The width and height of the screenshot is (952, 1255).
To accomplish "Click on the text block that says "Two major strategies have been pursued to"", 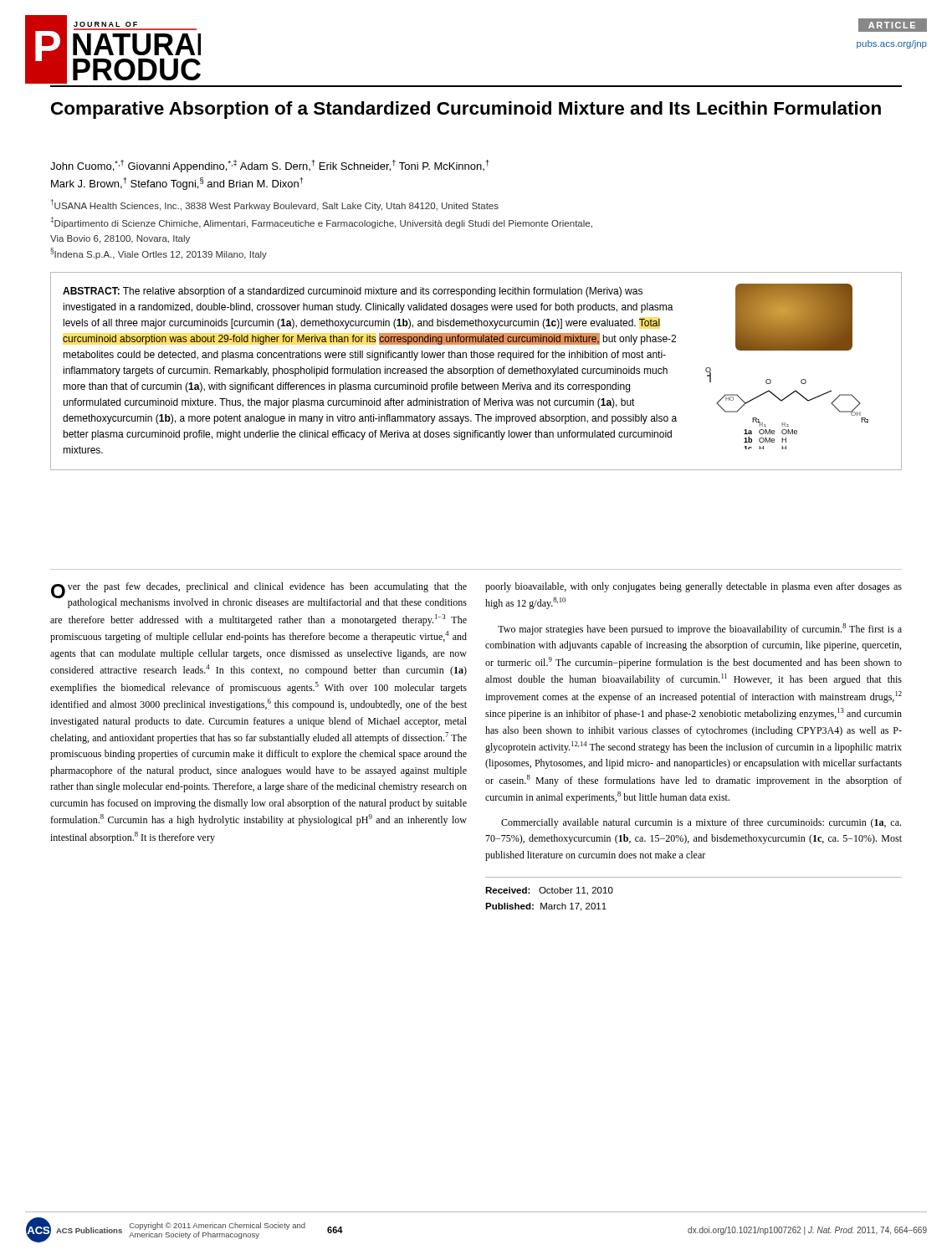I will (694, 712).
